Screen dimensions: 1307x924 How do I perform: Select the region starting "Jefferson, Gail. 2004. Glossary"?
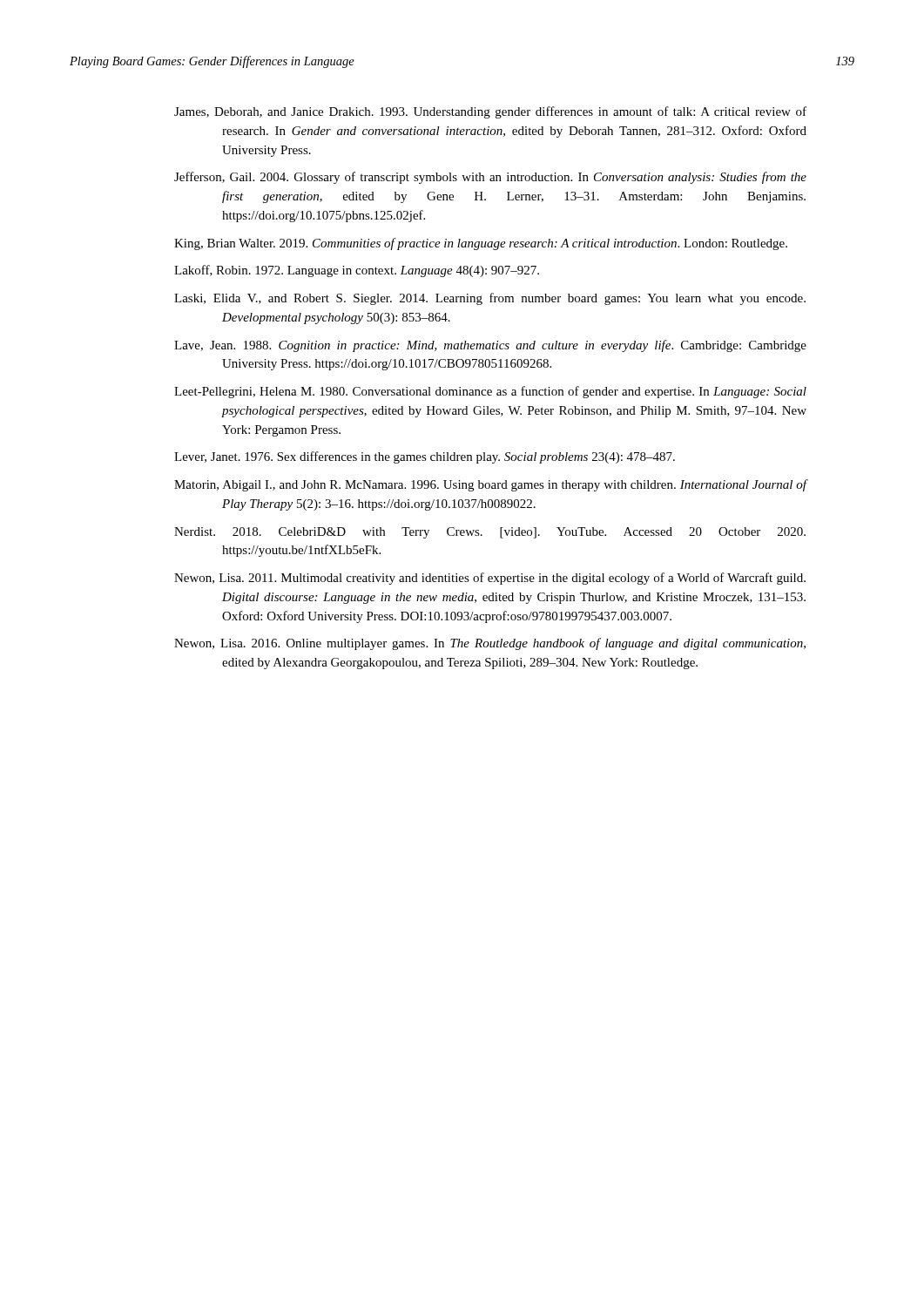click(x=490, y=196)
